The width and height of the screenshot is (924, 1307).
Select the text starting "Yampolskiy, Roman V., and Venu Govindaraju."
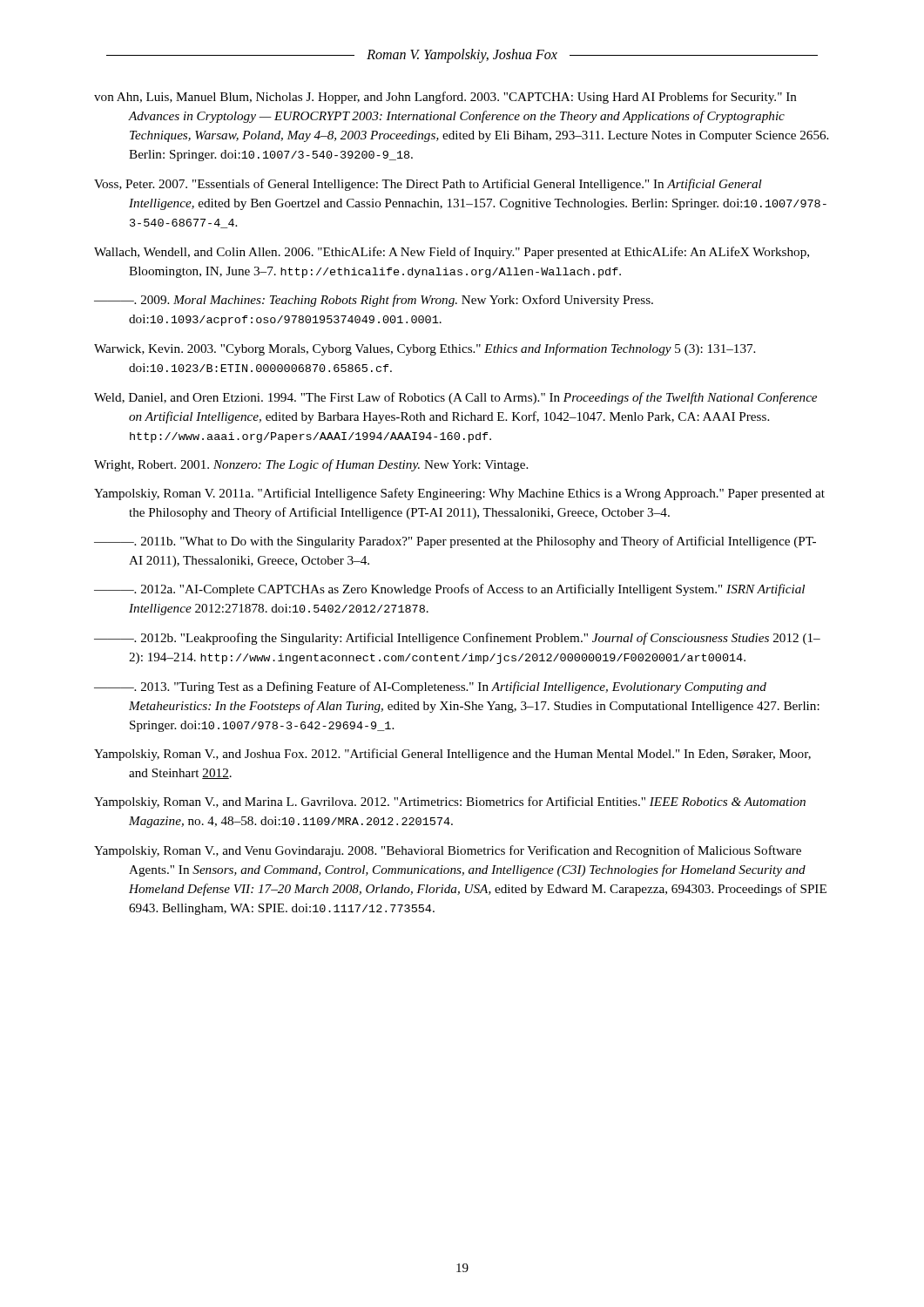point(461,879)
